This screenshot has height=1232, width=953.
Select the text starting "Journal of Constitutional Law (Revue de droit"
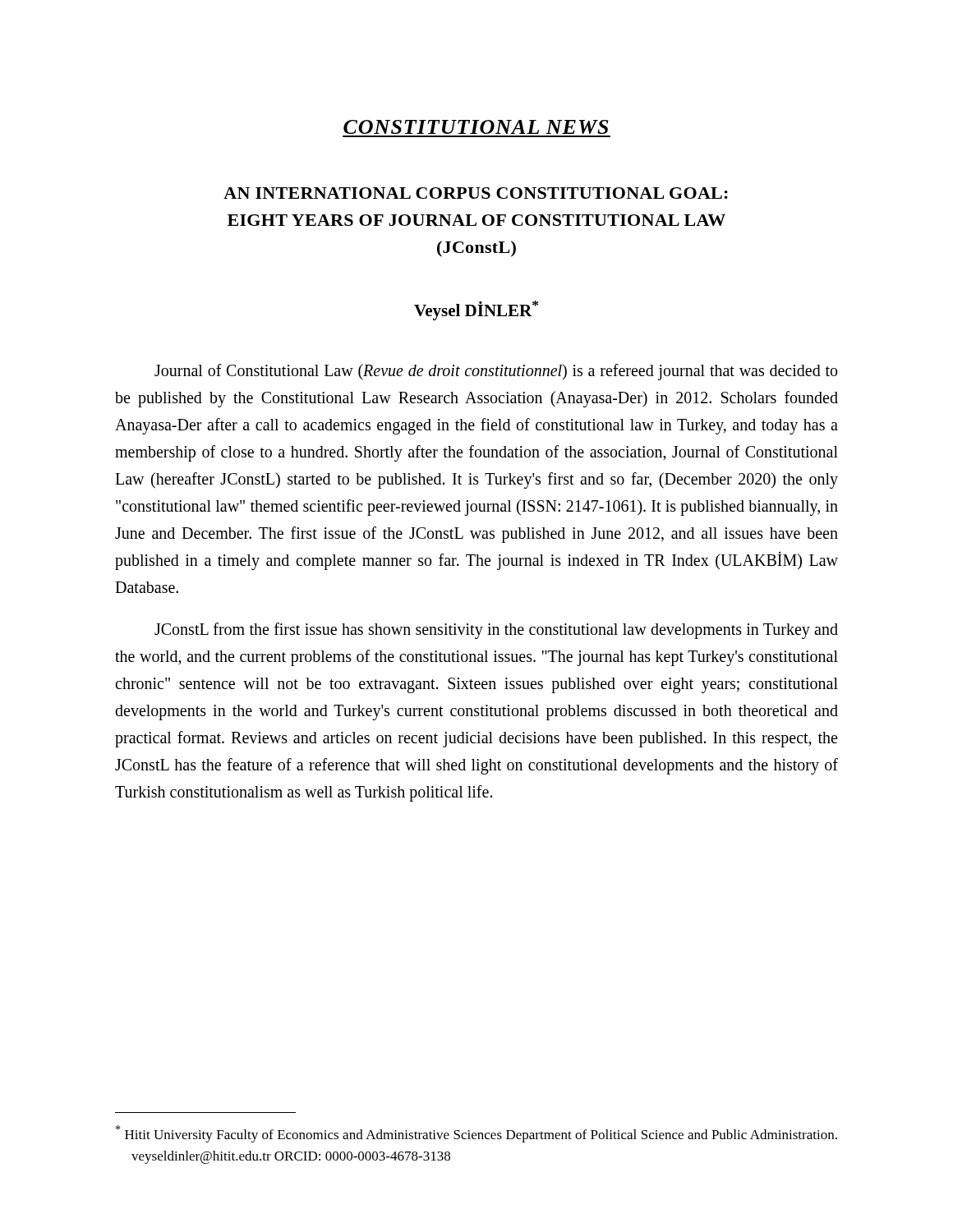point(496,372)
